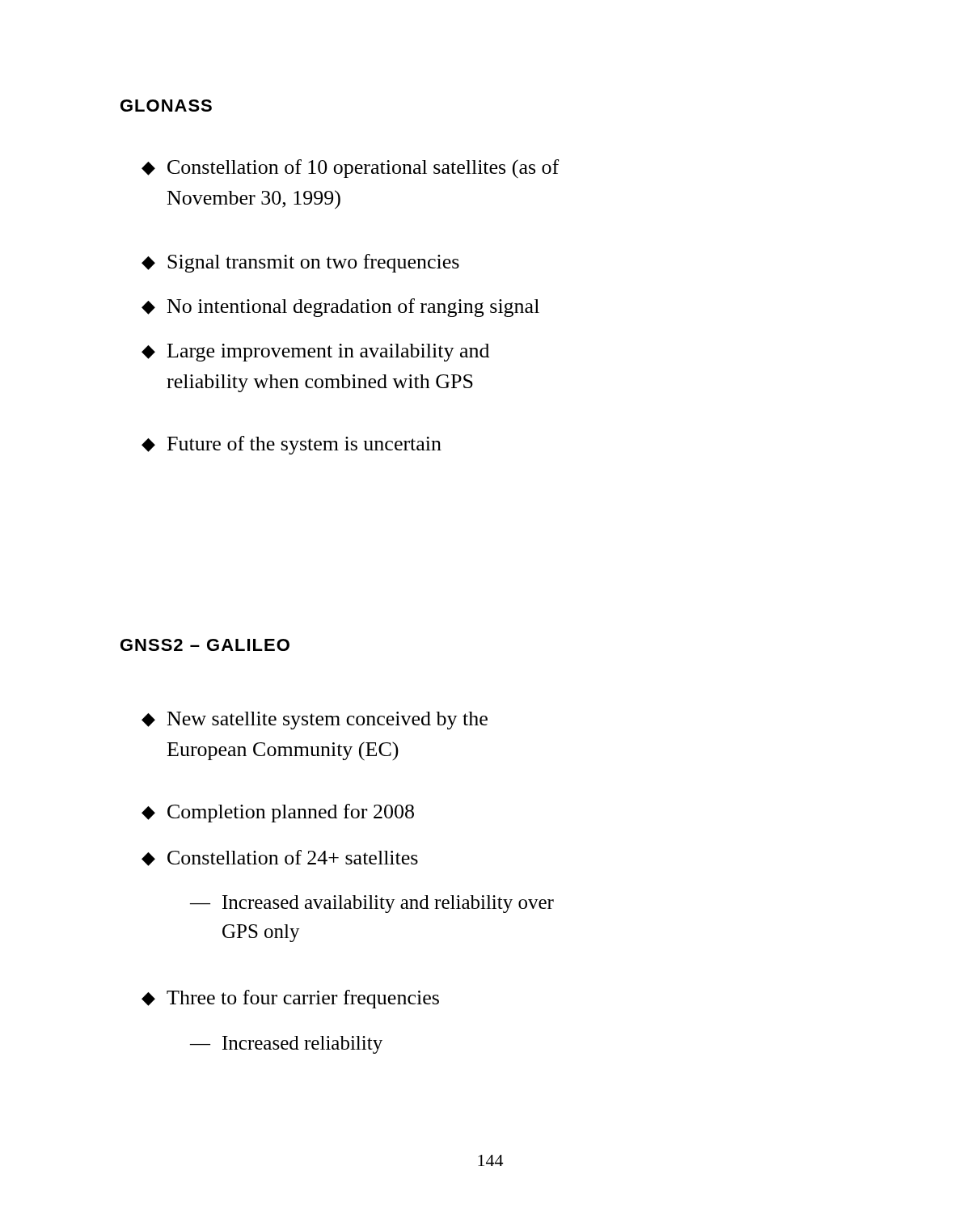Where is the passage that starts "◆ No intentional degradation of"?
This screenshot has height=1213, width=980.
[x=473, y=306]
